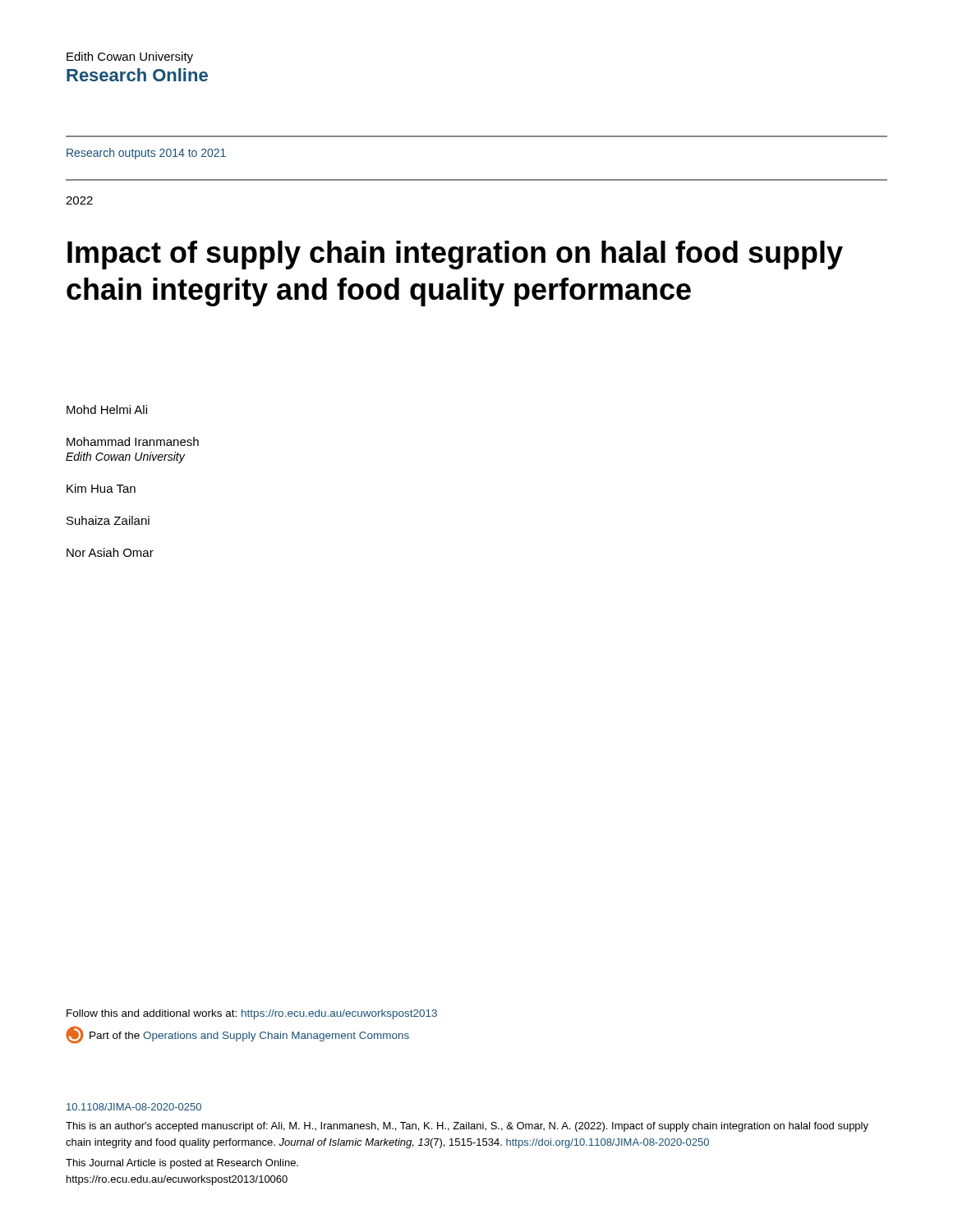Select the text containing "Research outputs 2014 to 2021"
Viewport: 953px width, 1232px height.
(146, 153)
